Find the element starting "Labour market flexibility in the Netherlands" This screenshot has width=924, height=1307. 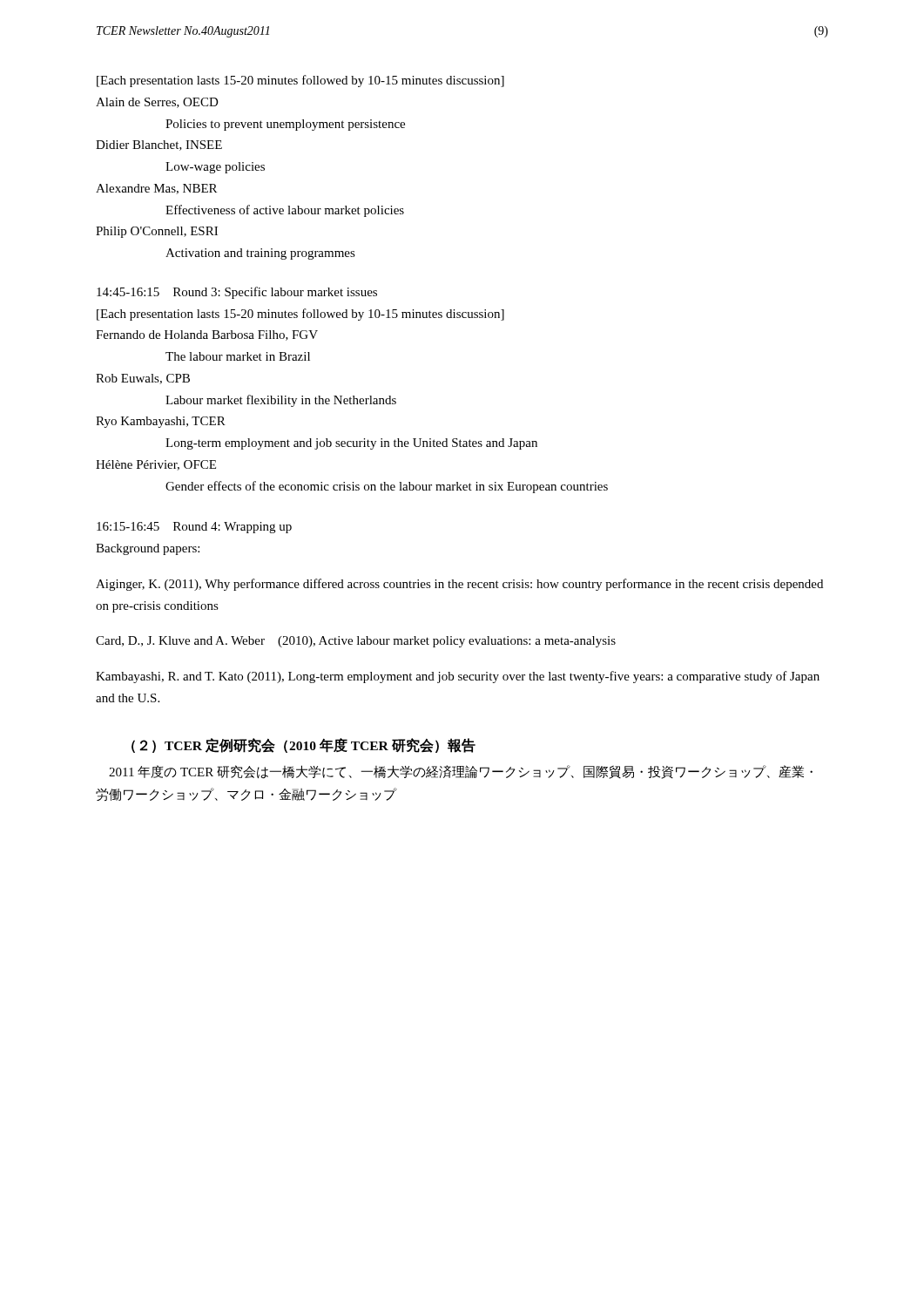tap(281, 399)
